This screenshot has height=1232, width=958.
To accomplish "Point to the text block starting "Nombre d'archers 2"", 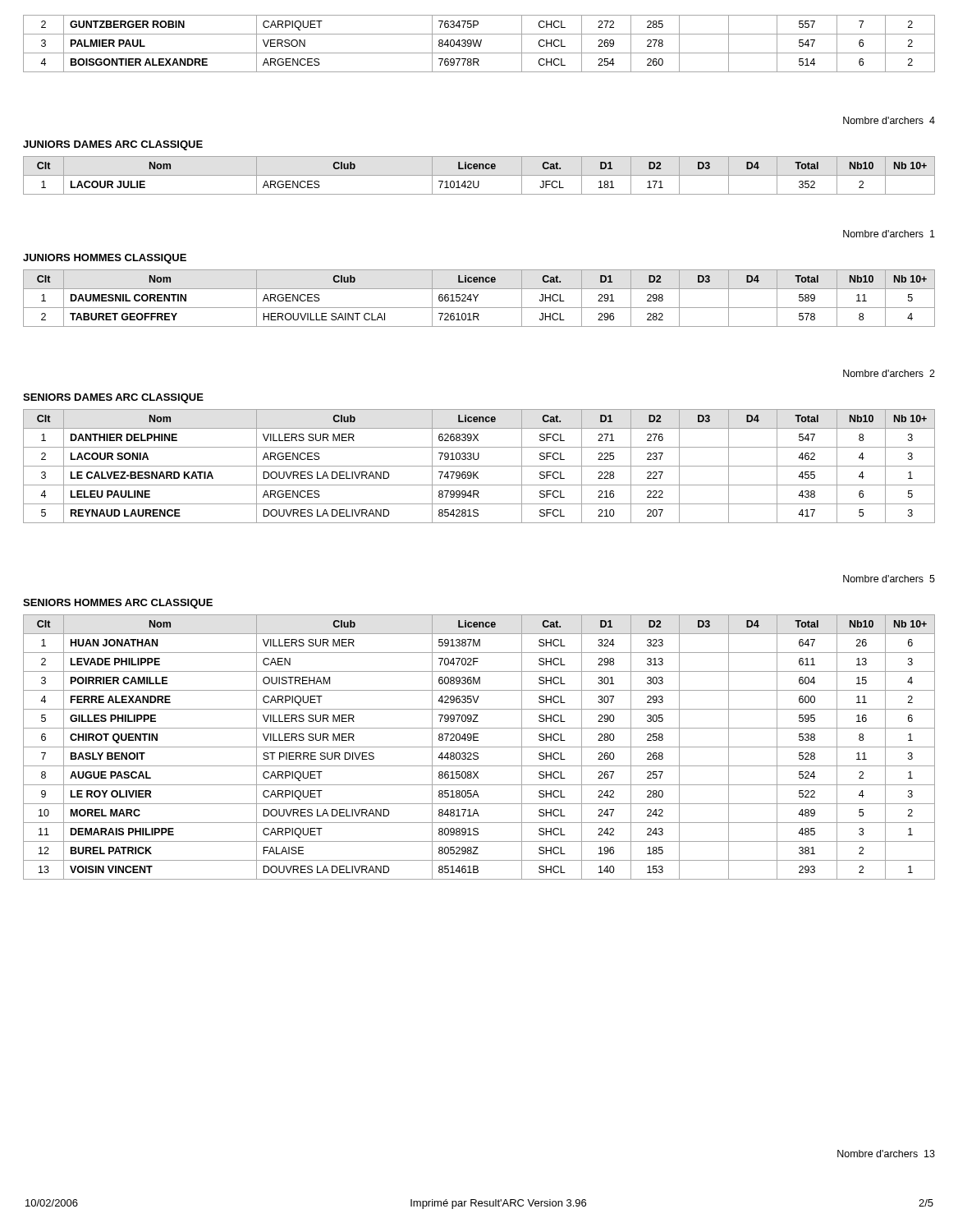I will pyautogui.click(x=889, y=374).
